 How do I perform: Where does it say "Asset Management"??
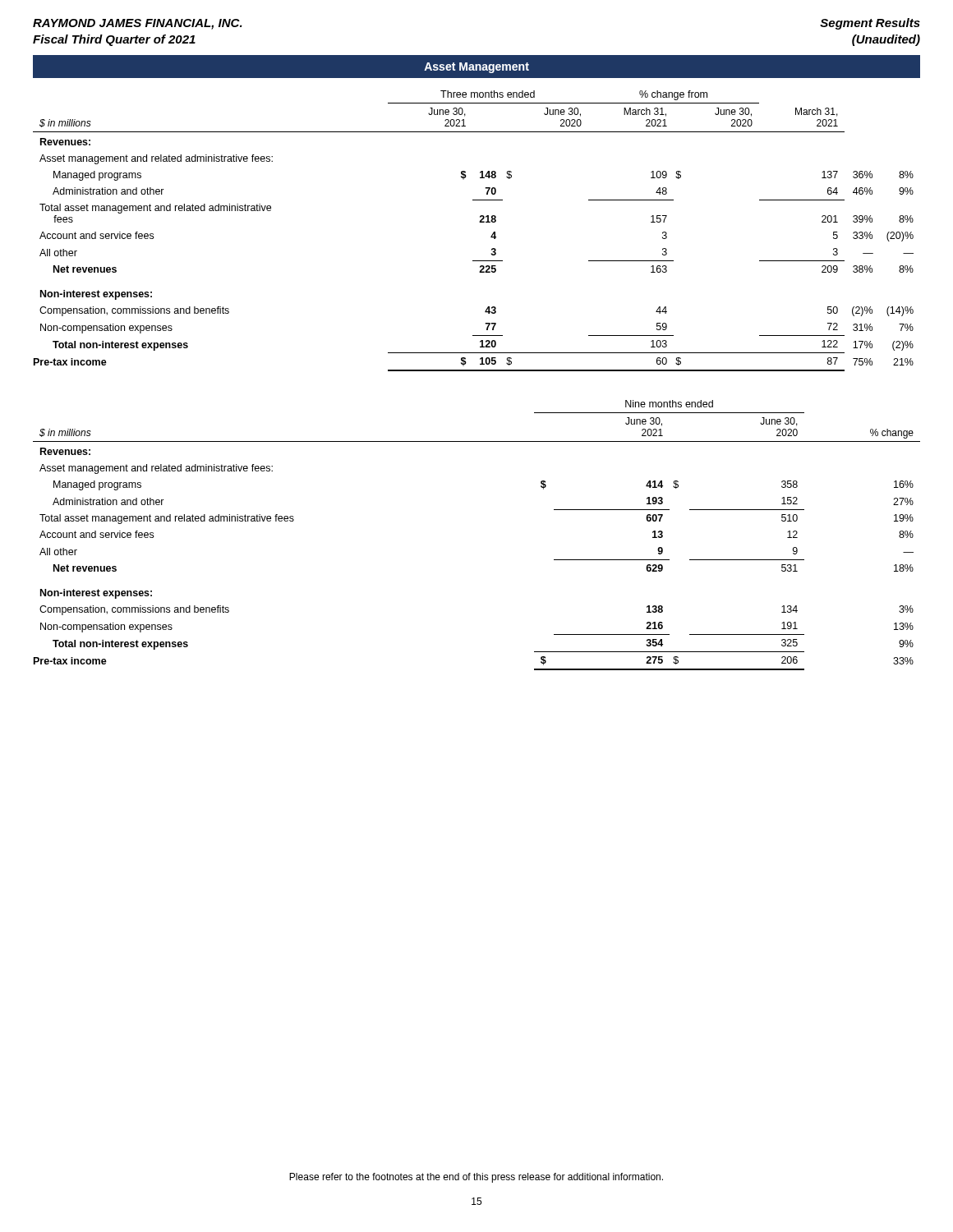coord(476,66)
